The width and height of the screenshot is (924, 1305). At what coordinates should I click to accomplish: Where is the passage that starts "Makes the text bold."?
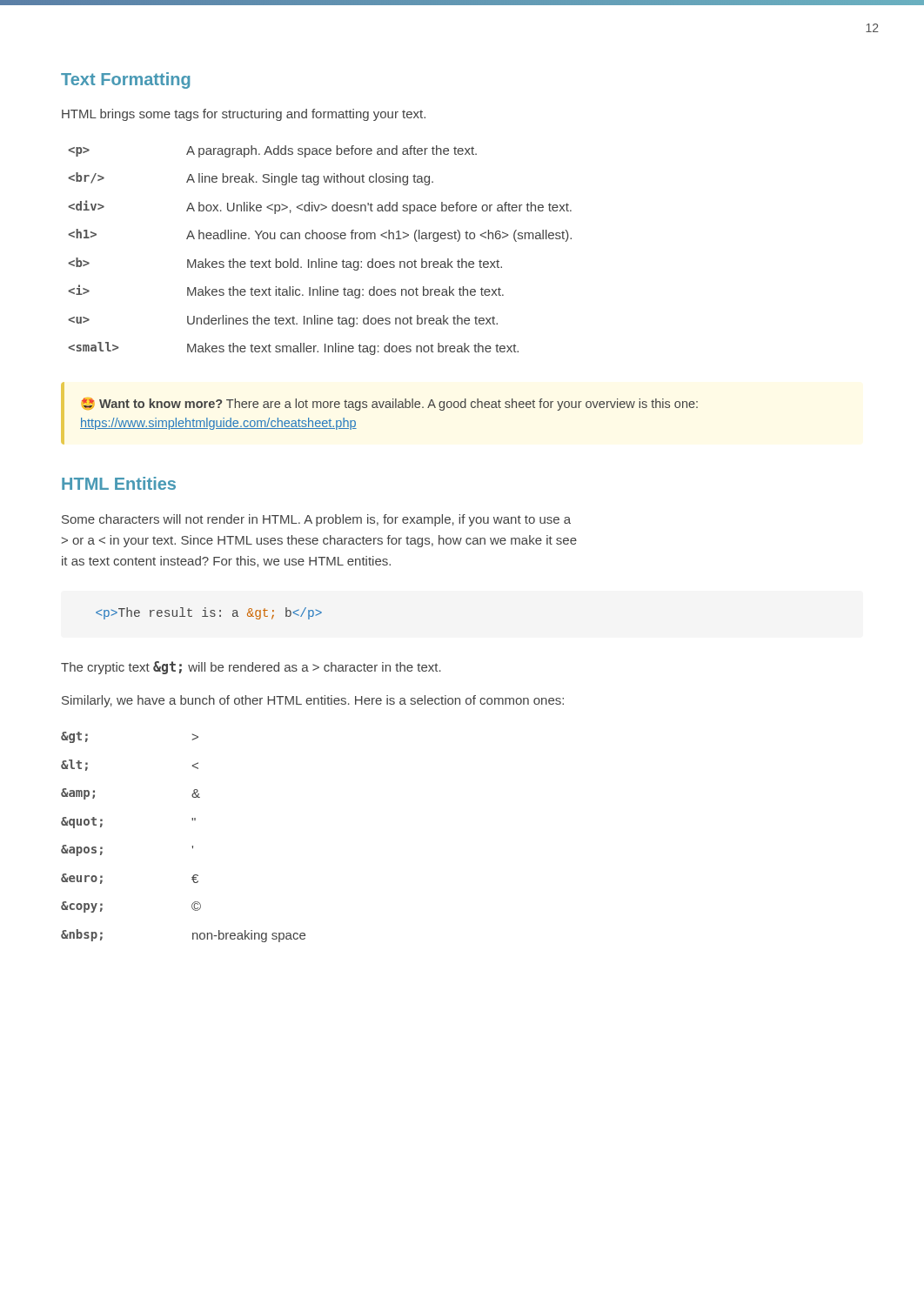tap(462, 263)
